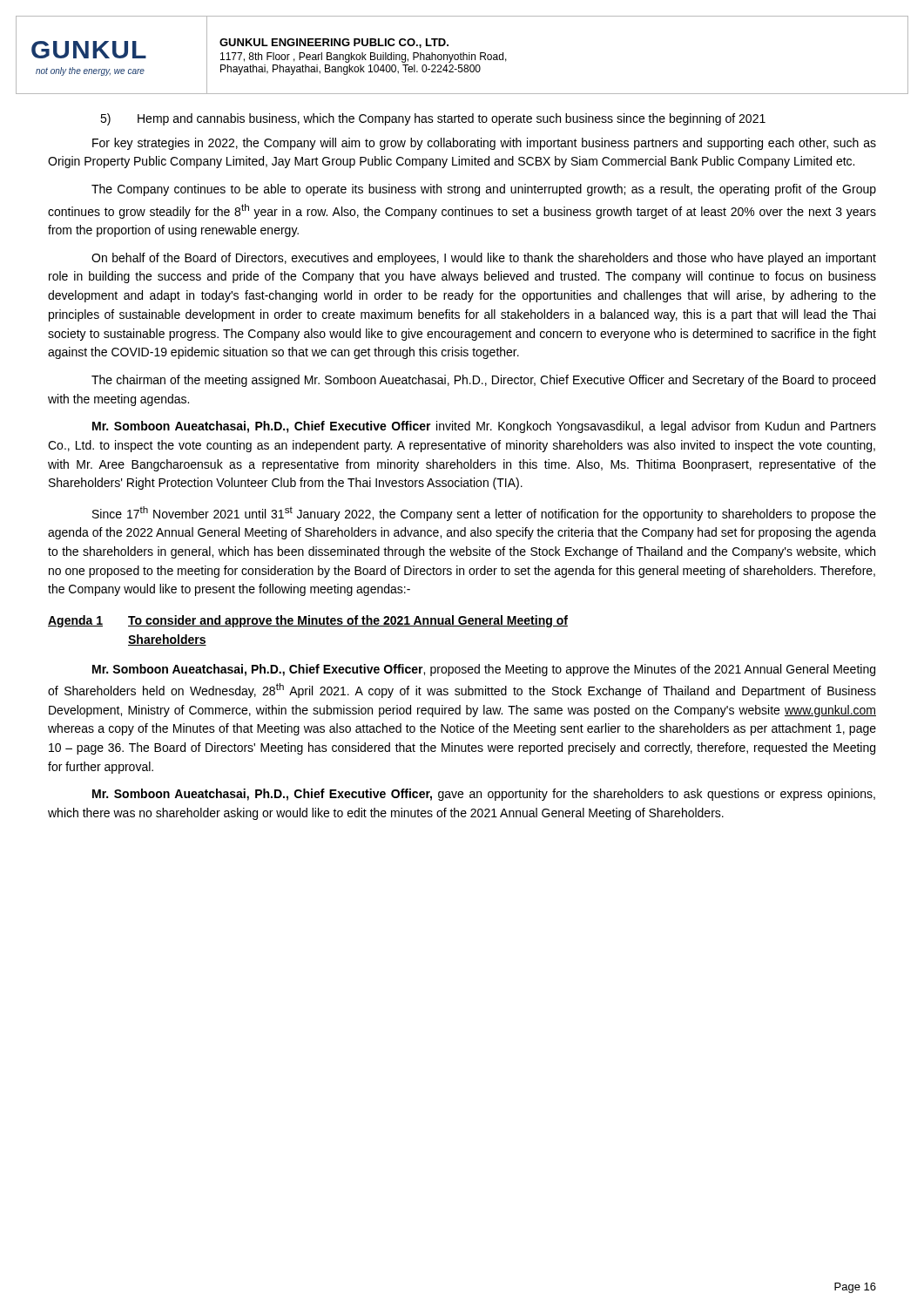
Task: Find the block on this page that starts "For key strategies in 2022, the Company will"
Action: pos(462,152)
